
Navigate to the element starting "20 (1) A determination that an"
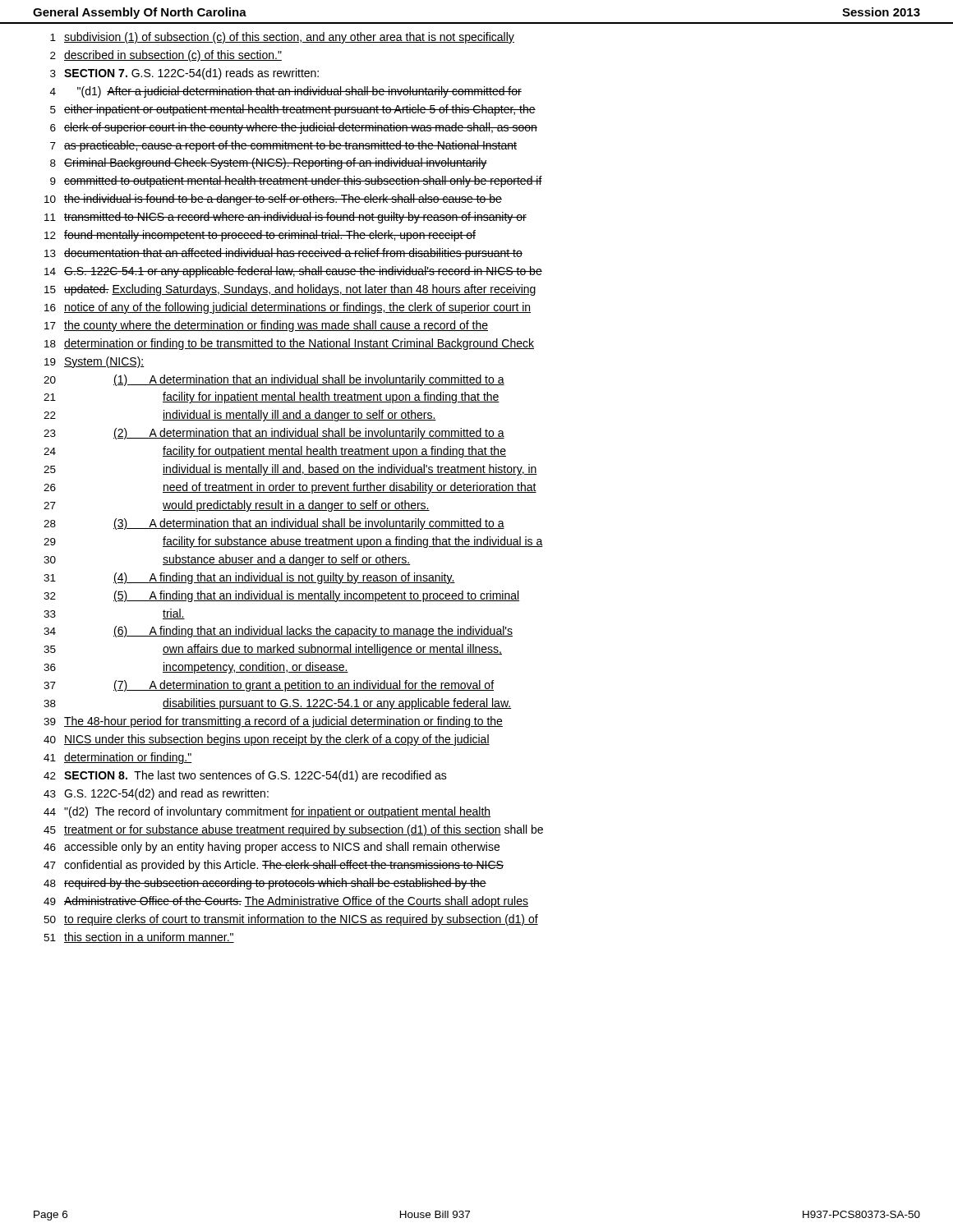[x=476, y=380]
